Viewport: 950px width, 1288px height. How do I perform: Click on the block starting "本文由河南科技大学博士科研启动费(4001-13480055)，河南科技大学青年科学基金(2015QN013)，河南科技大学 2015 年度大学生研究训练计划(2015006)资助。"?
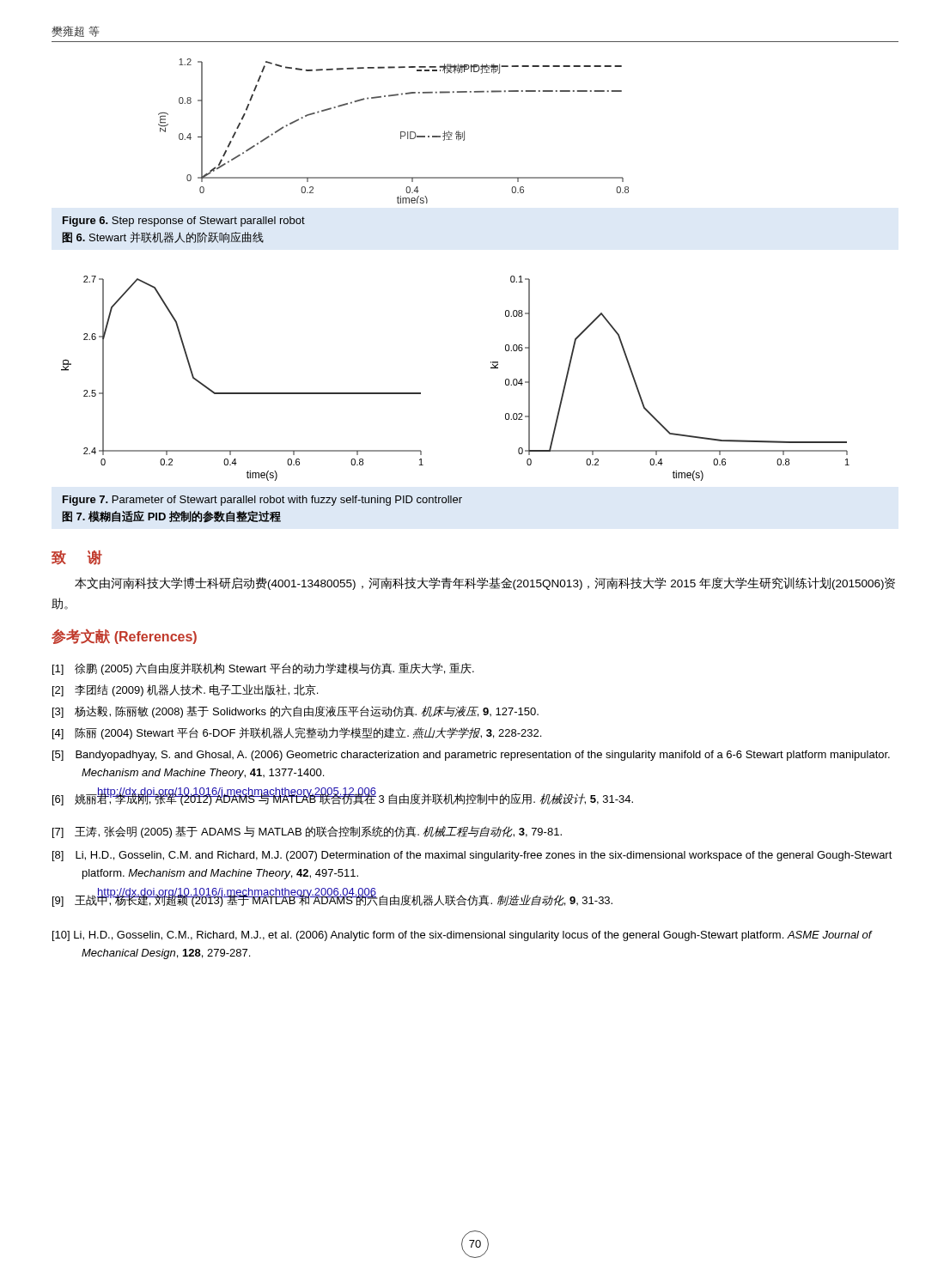click(474, 594)
